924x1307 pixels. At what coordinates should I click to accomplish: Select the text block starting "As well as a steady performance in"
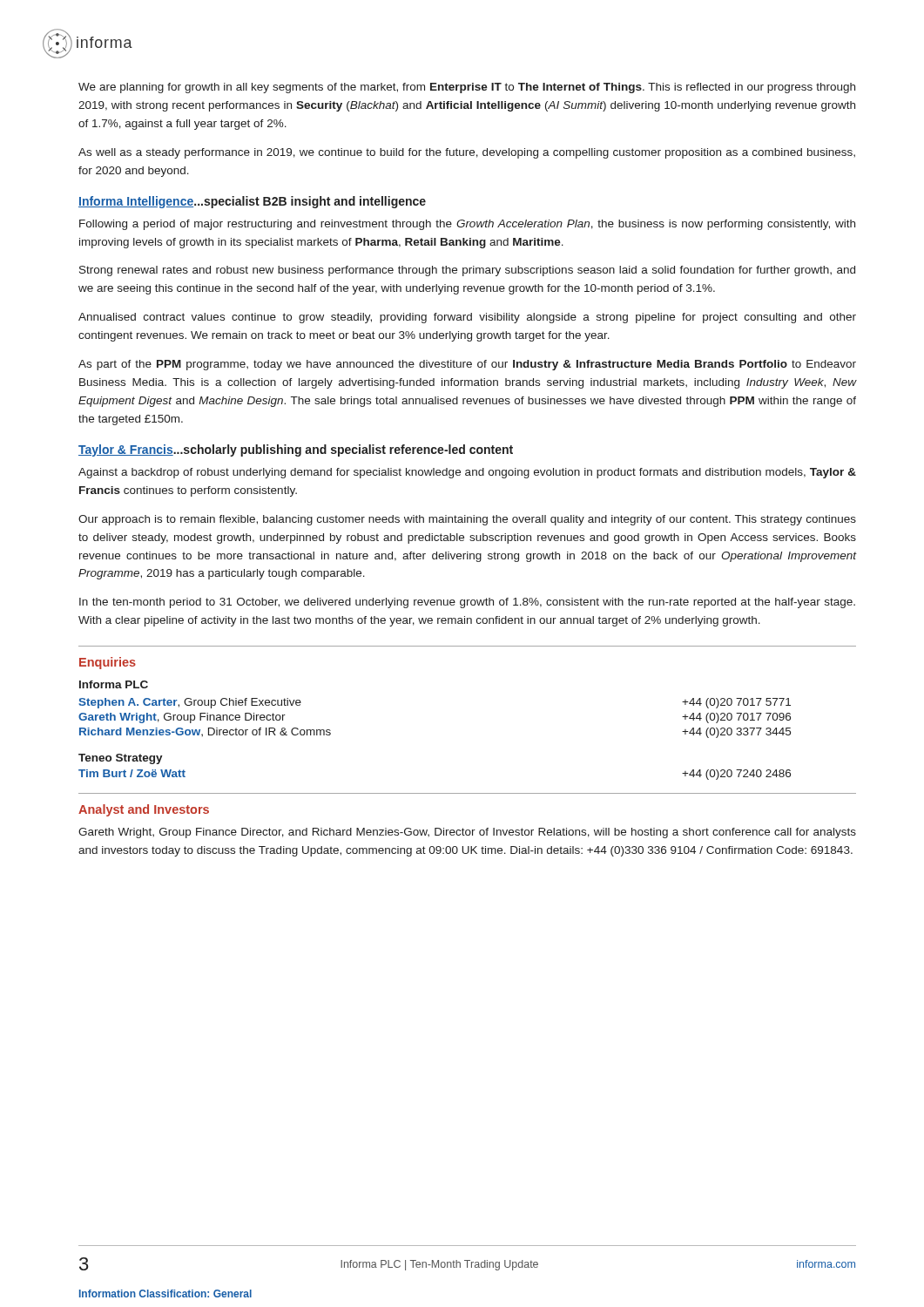(467, 162)
